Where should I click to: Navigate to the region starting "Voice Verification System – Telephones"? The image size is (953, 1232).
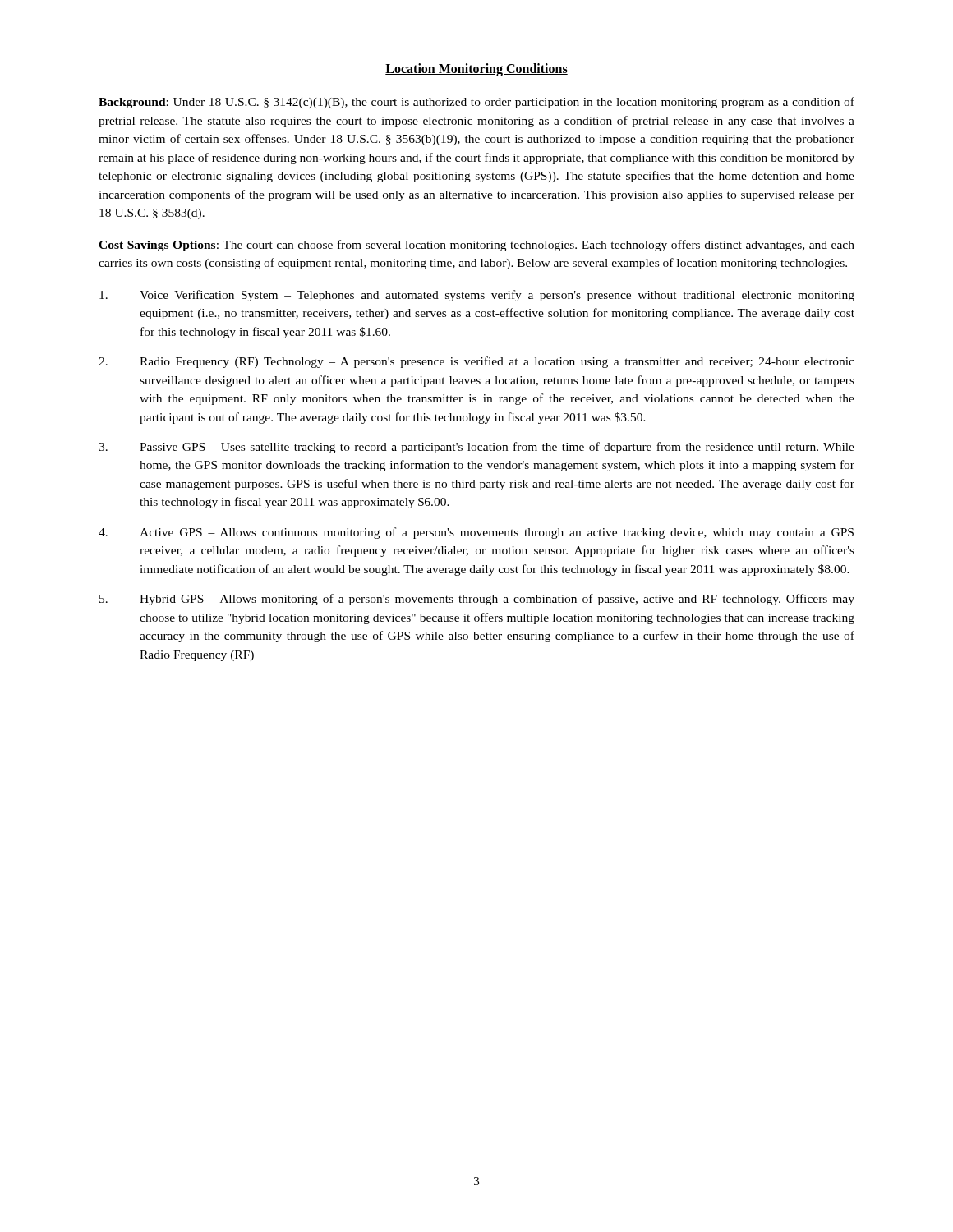(x=476, y=313)
